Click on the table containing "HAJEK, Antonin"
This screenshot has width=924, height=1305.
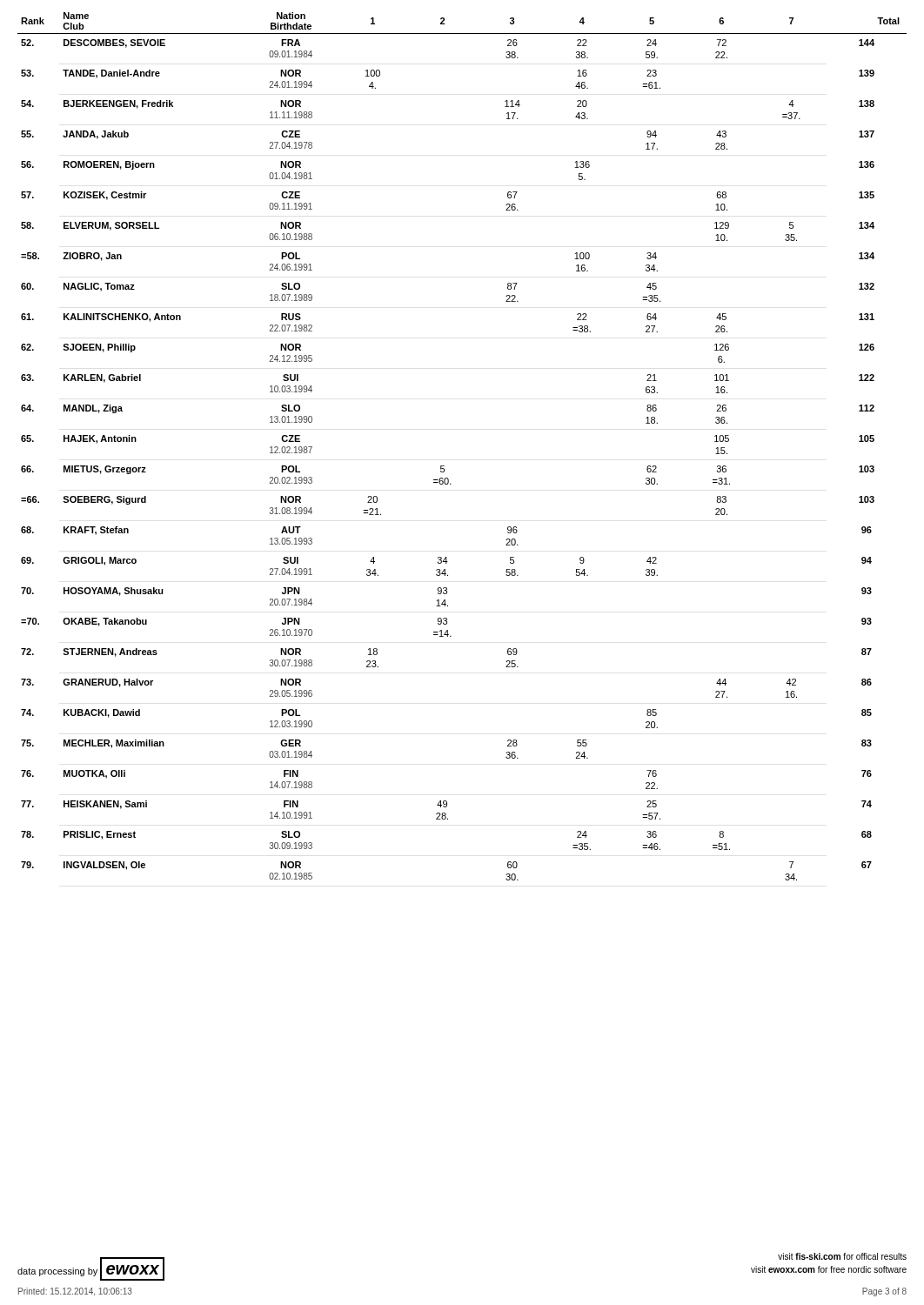pos(462,448)
